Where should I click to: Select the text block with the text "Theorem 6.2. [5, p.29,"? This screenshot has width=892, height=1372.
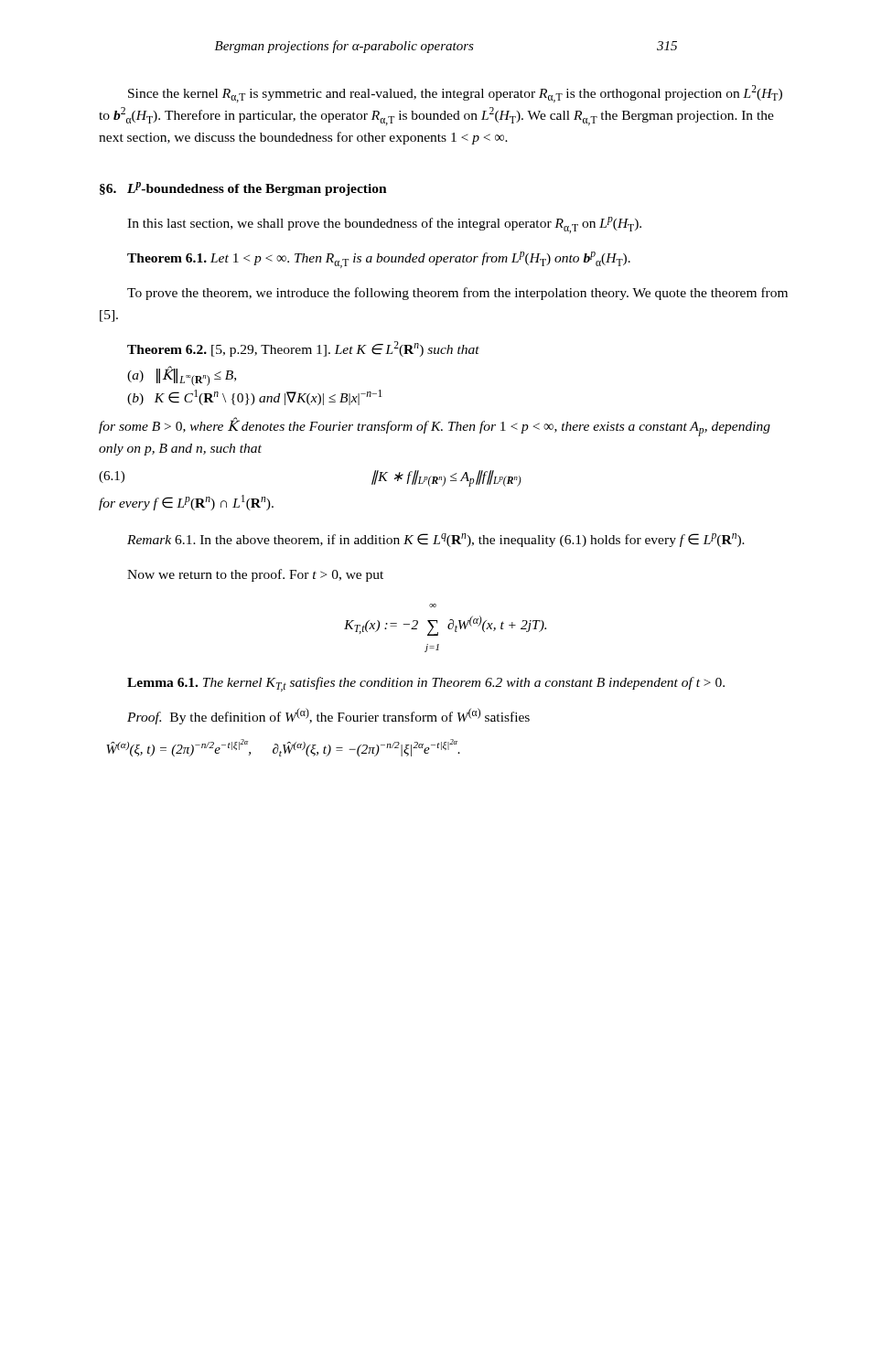point(446,350)
